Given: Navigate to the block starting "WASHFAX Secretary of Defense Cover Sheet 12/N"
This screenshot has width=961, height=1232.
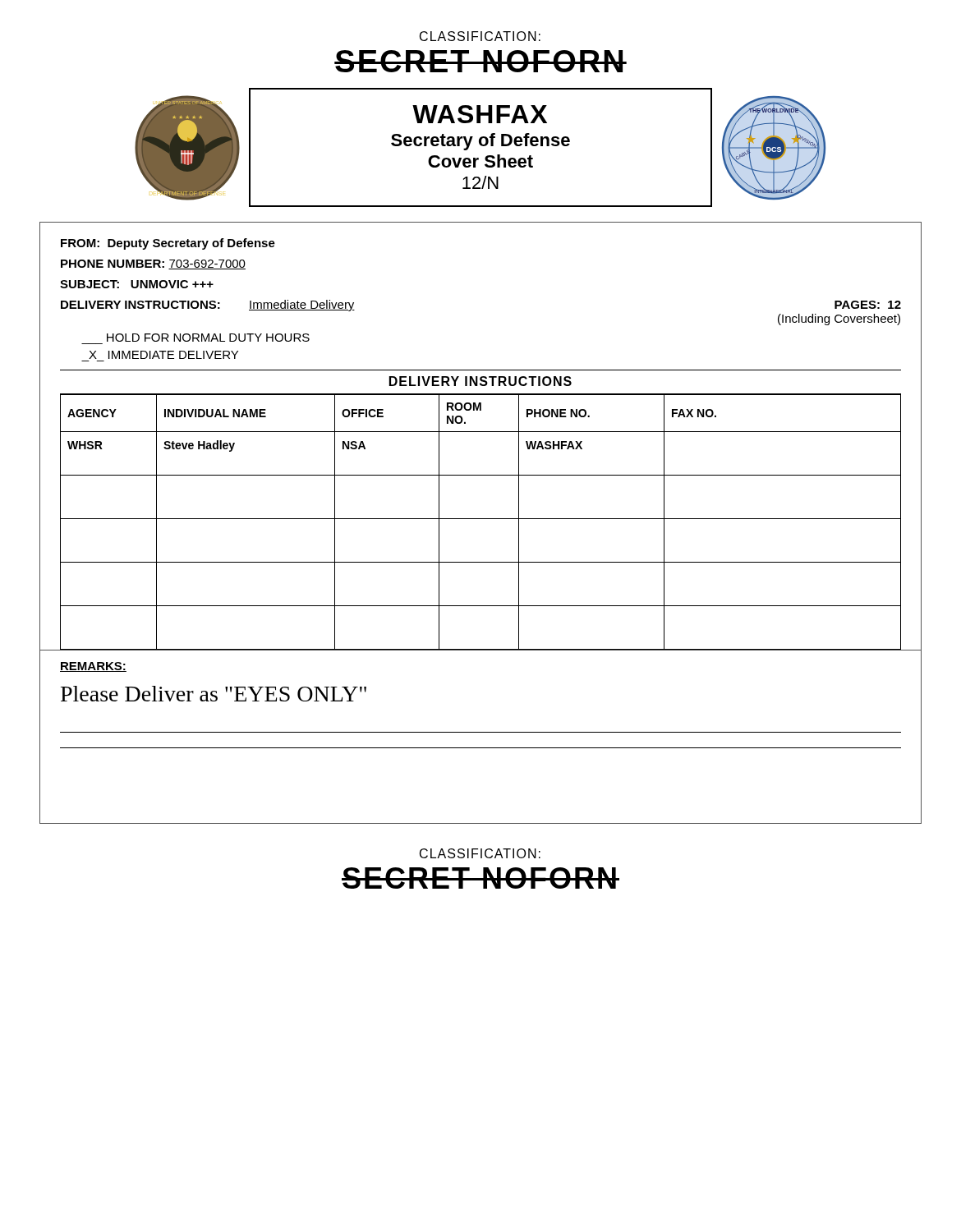Looking at the screenshot, I should coord(480,147).
